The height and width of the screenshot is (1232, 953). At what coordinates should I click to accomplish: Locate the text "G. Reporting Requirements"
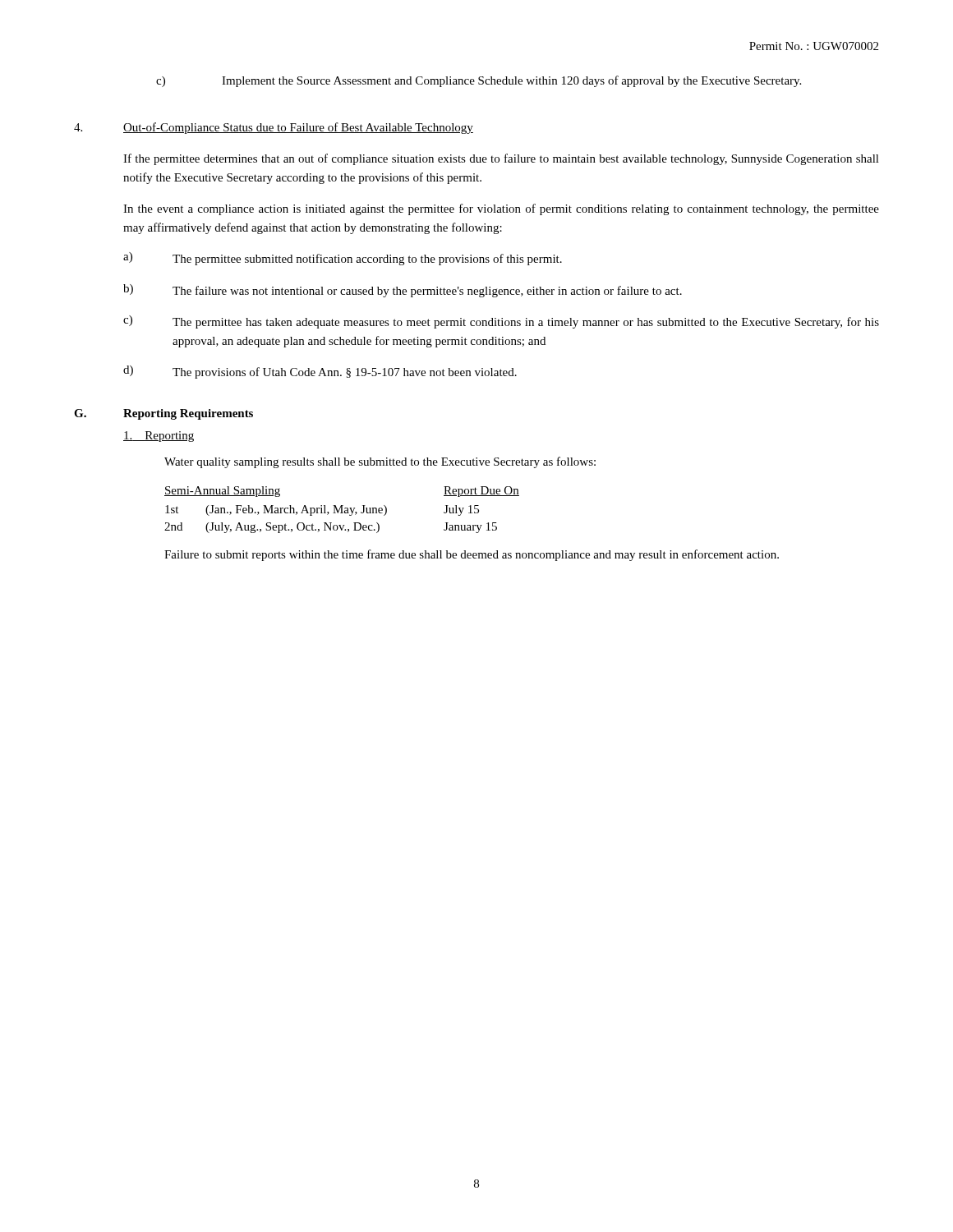point(164,413)
